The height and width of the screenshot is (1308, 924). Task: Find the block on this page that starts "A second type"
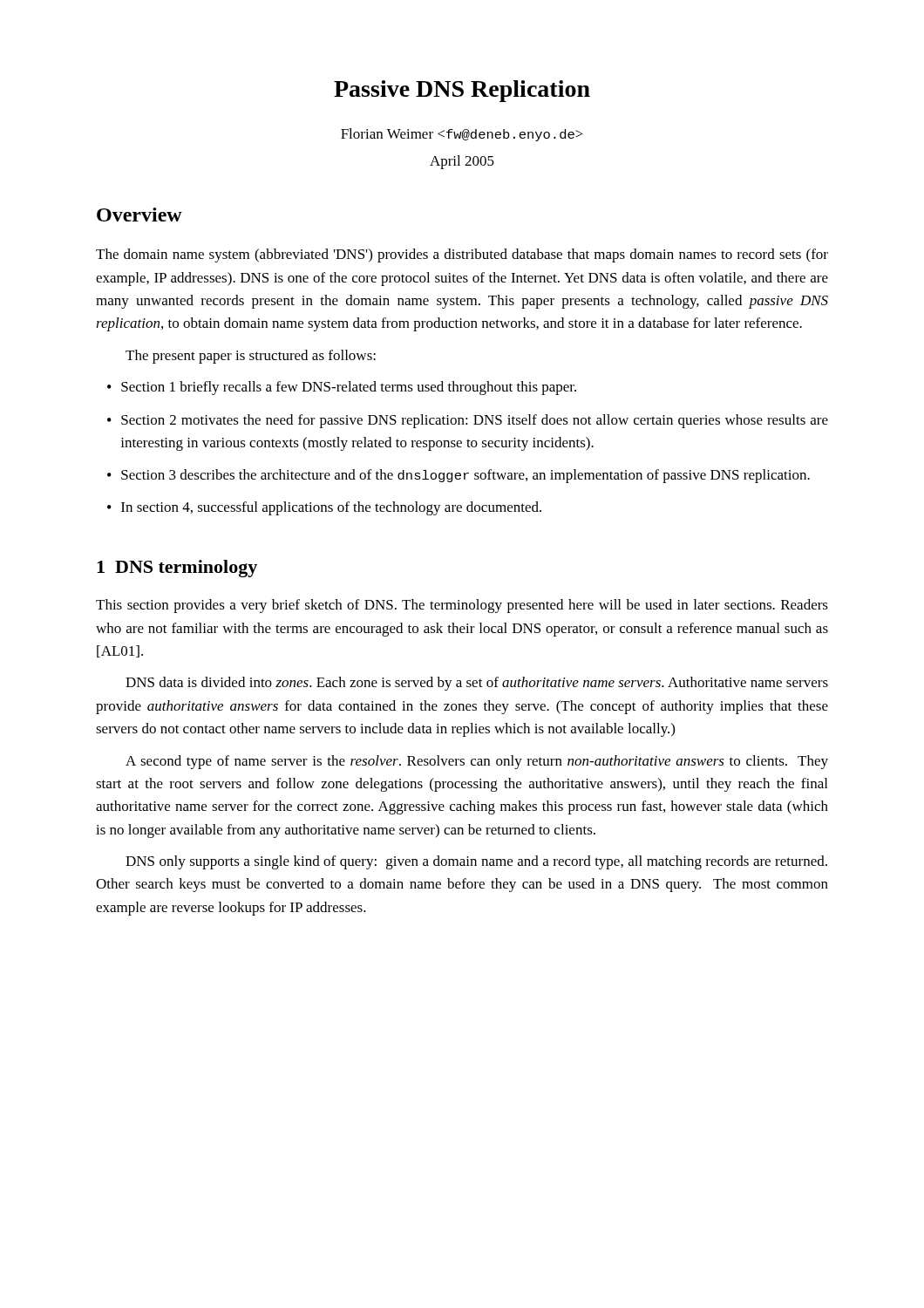(x=462, y=795)
